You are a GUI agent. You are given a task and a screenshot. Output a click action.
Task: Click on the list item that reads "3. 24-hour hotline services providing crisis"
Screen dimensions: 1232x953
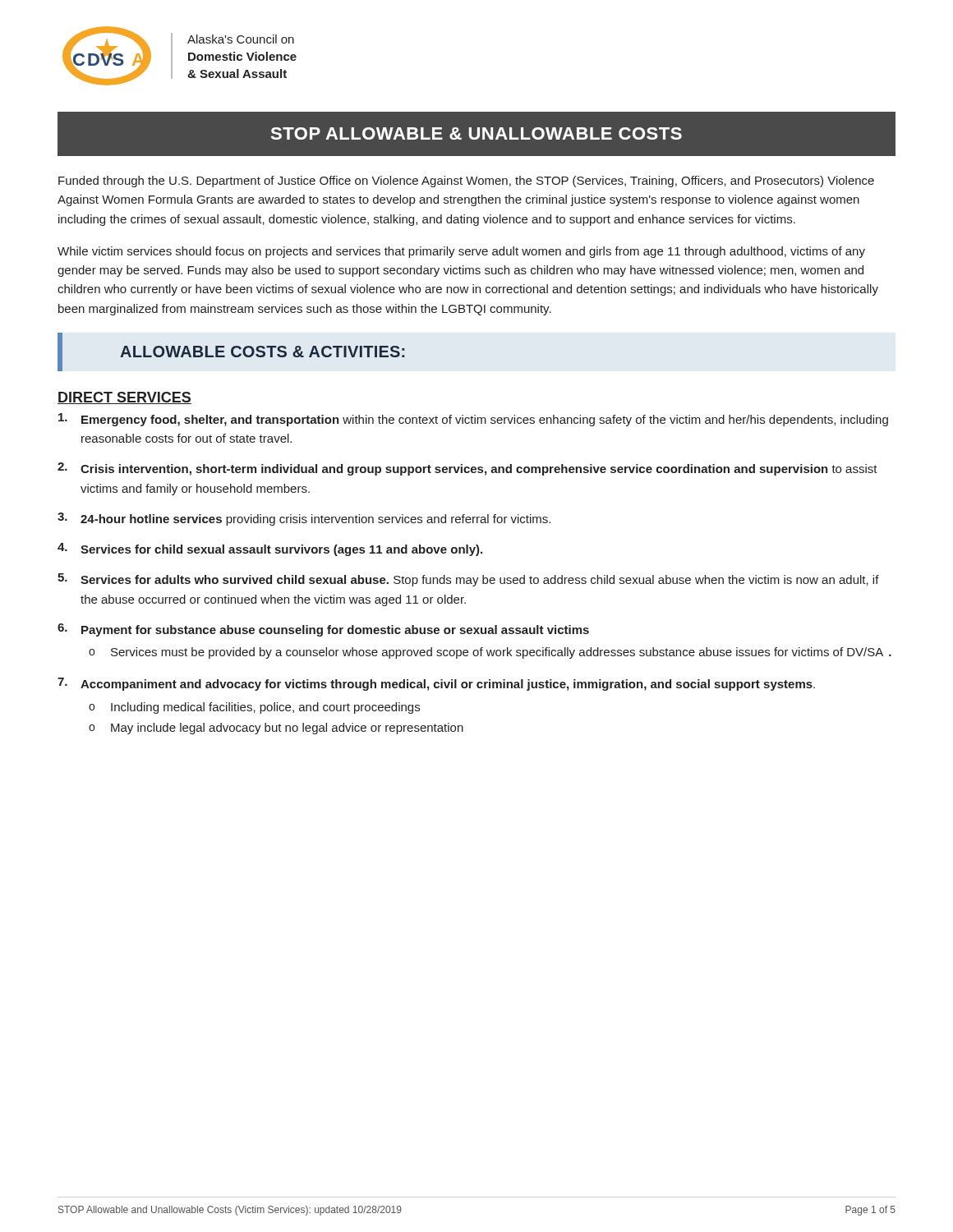click(476, 519)
